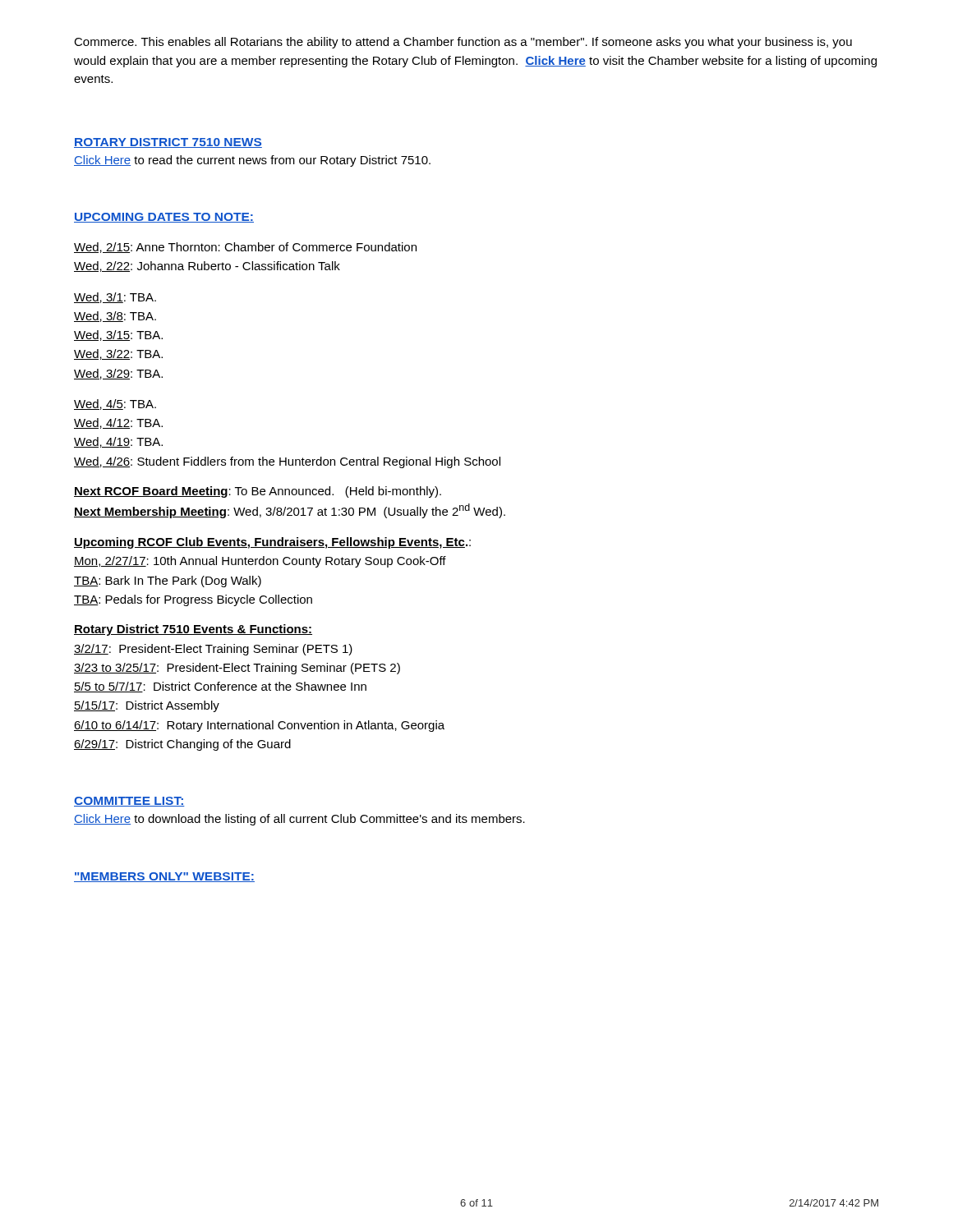Point to the block beginning "Next Membership Meeting: Wed,"
The image size is (953, 1232).
pos(290,510)
